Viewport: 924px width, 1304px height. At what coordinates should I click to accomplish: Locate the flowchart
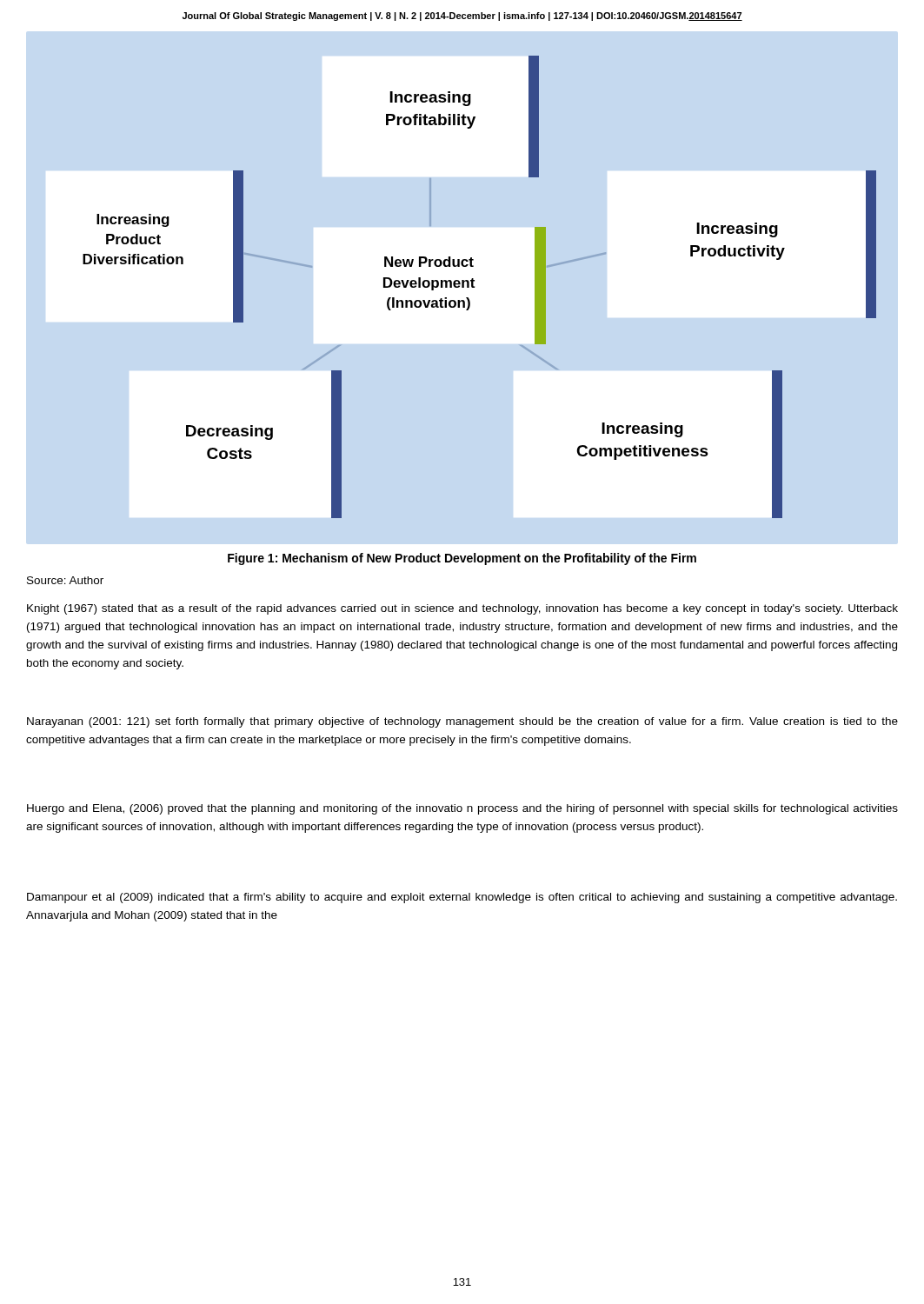pos(462,288)
